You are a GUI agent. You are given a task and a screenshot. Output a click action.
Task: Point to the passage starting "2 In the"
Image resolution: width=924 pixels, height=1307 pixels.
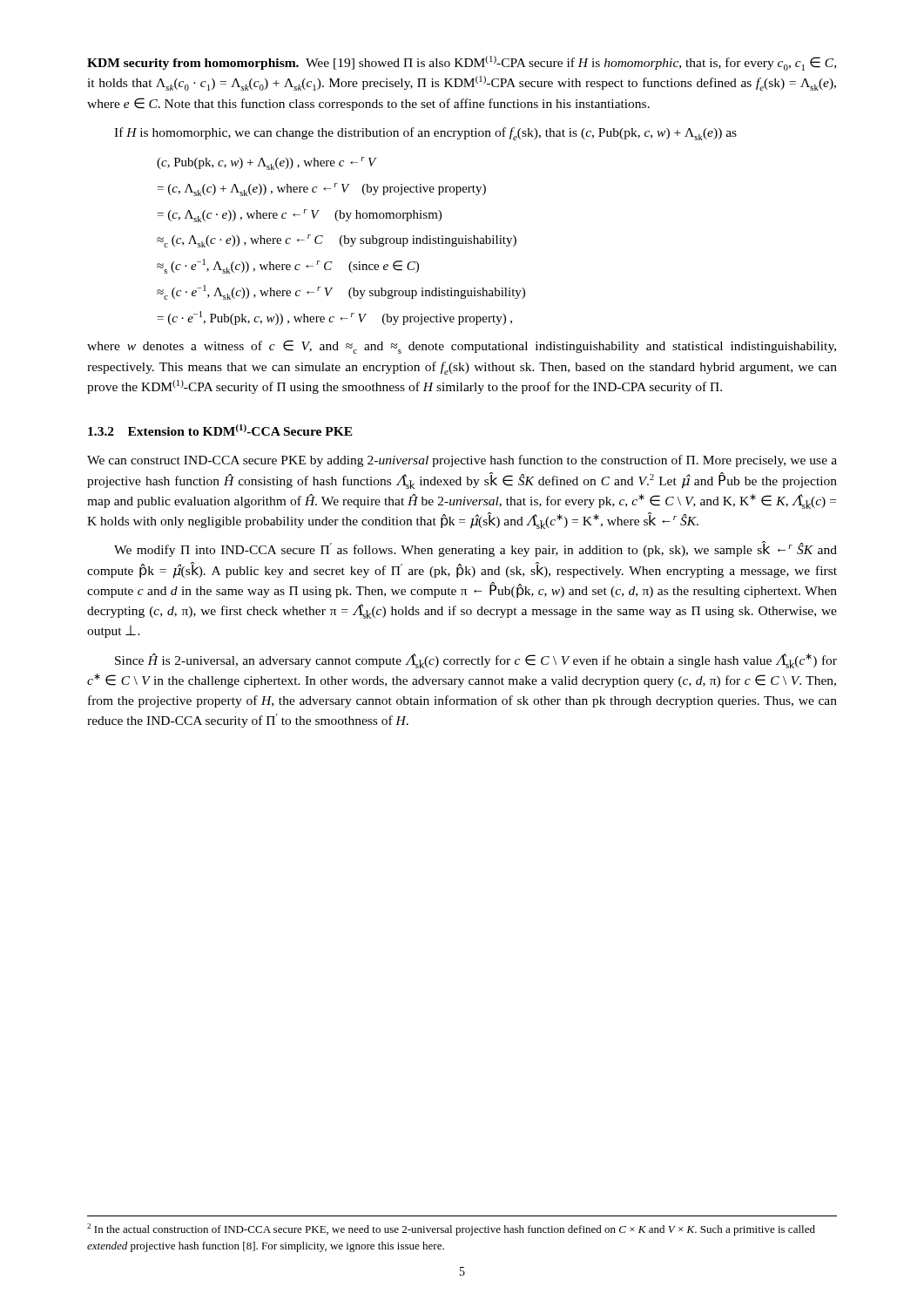point(451,1237)
